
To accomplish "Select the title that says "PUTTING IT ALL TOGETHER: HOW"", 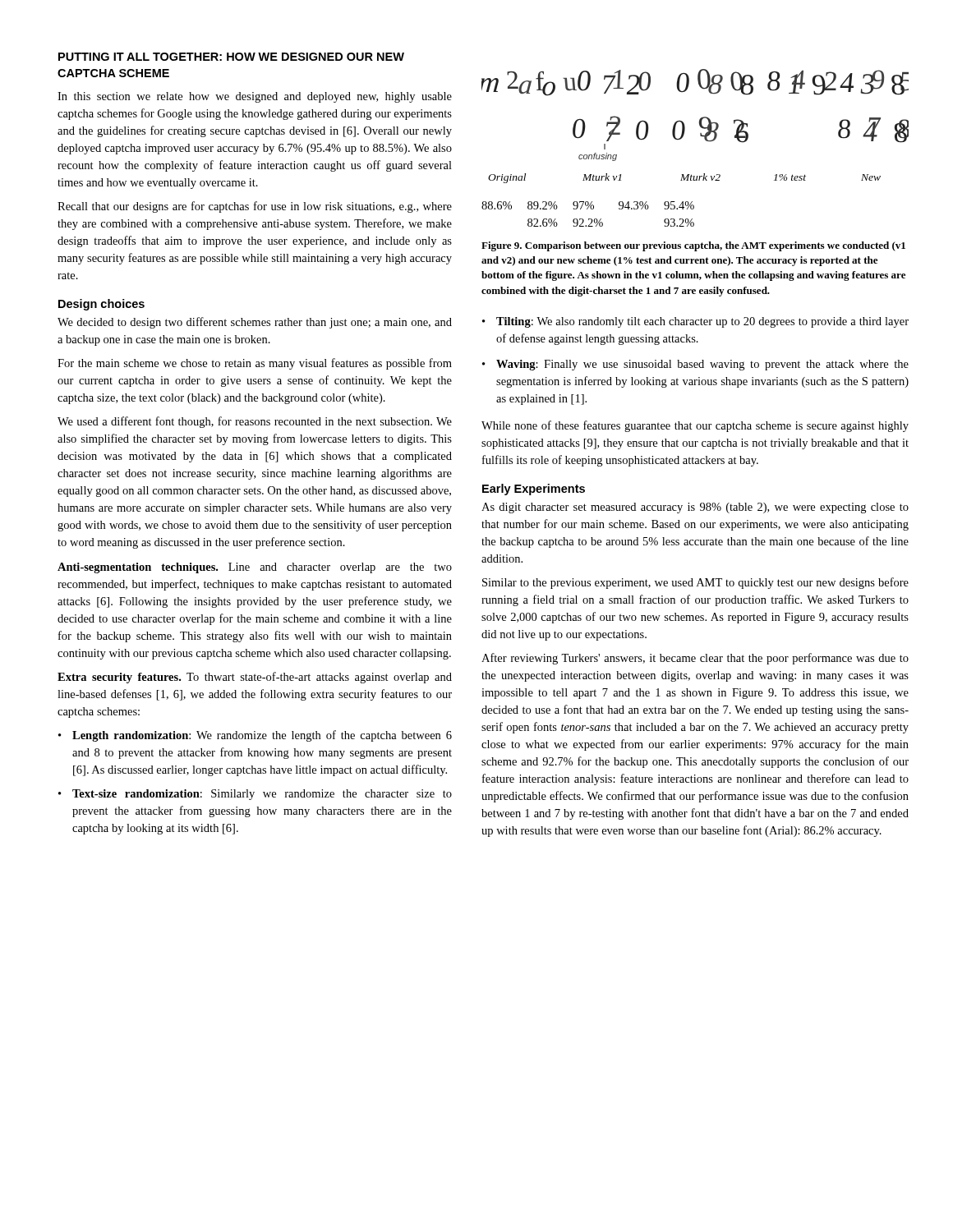I will pos(231,65).
